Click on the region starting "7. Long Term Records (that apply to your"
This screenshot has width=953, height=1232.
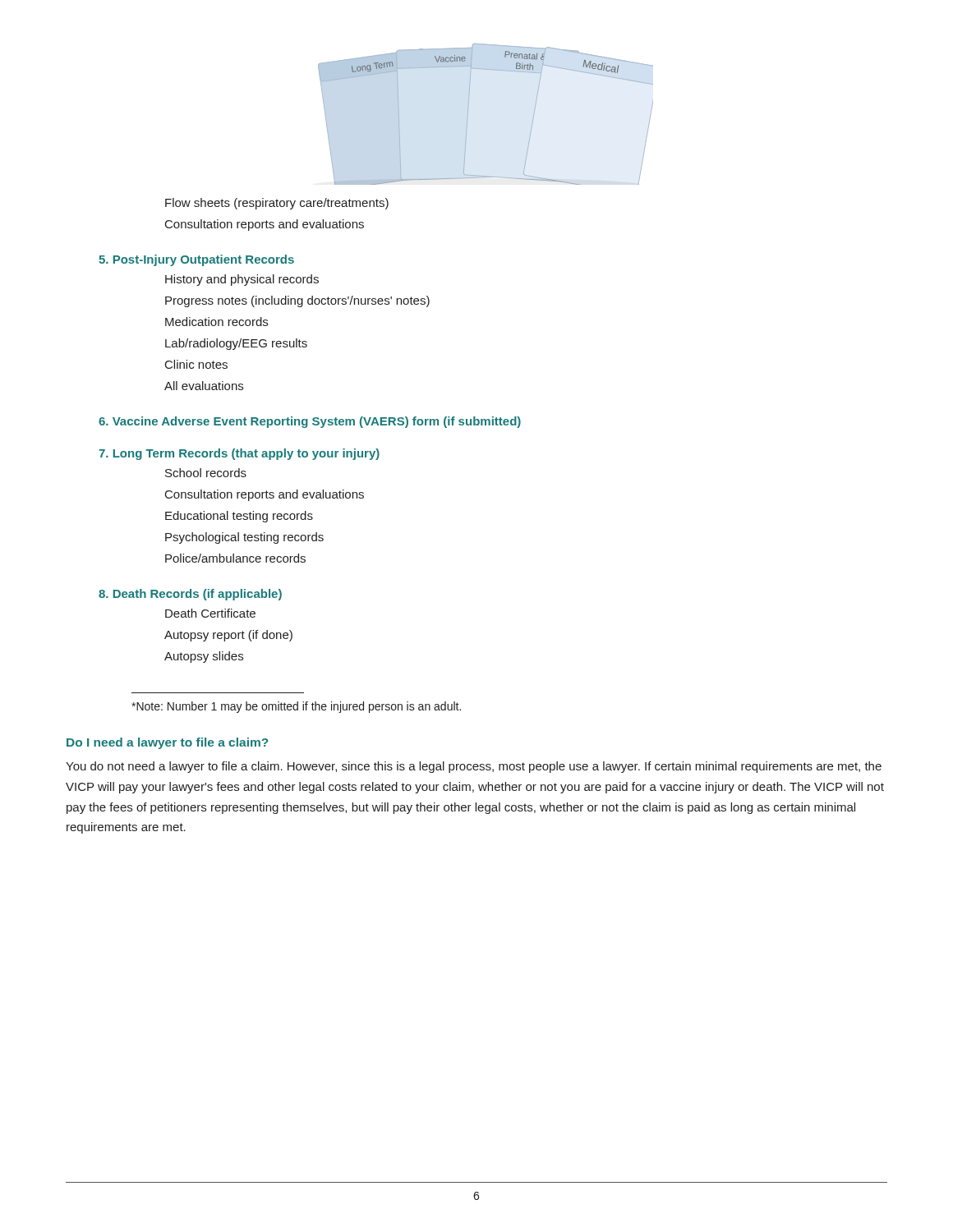[239, 453]
